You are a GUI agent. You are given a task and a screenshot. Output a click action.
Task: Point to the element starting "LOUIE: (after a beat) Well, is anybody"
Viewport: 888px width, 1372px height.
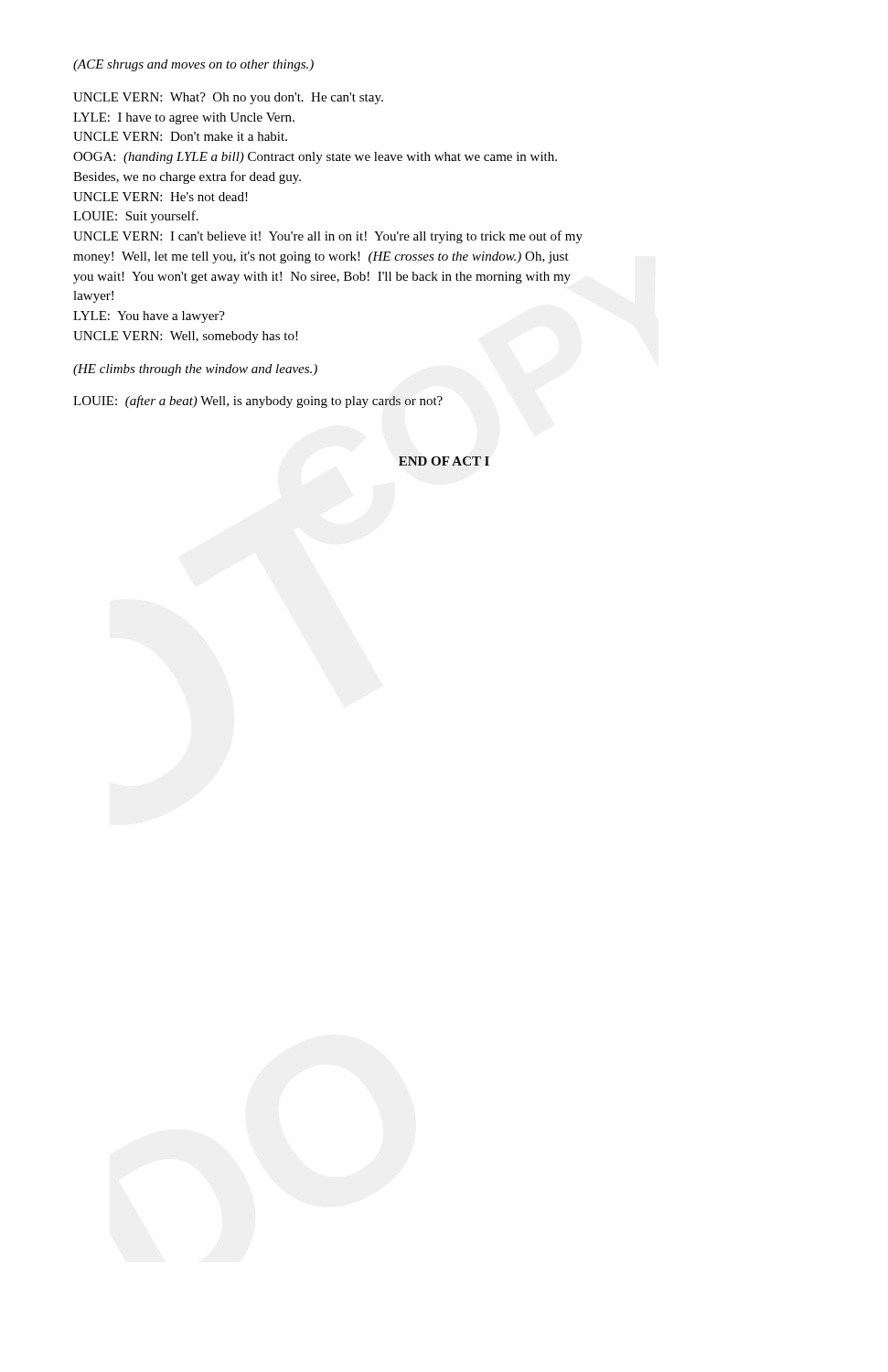tap(444, 402)
